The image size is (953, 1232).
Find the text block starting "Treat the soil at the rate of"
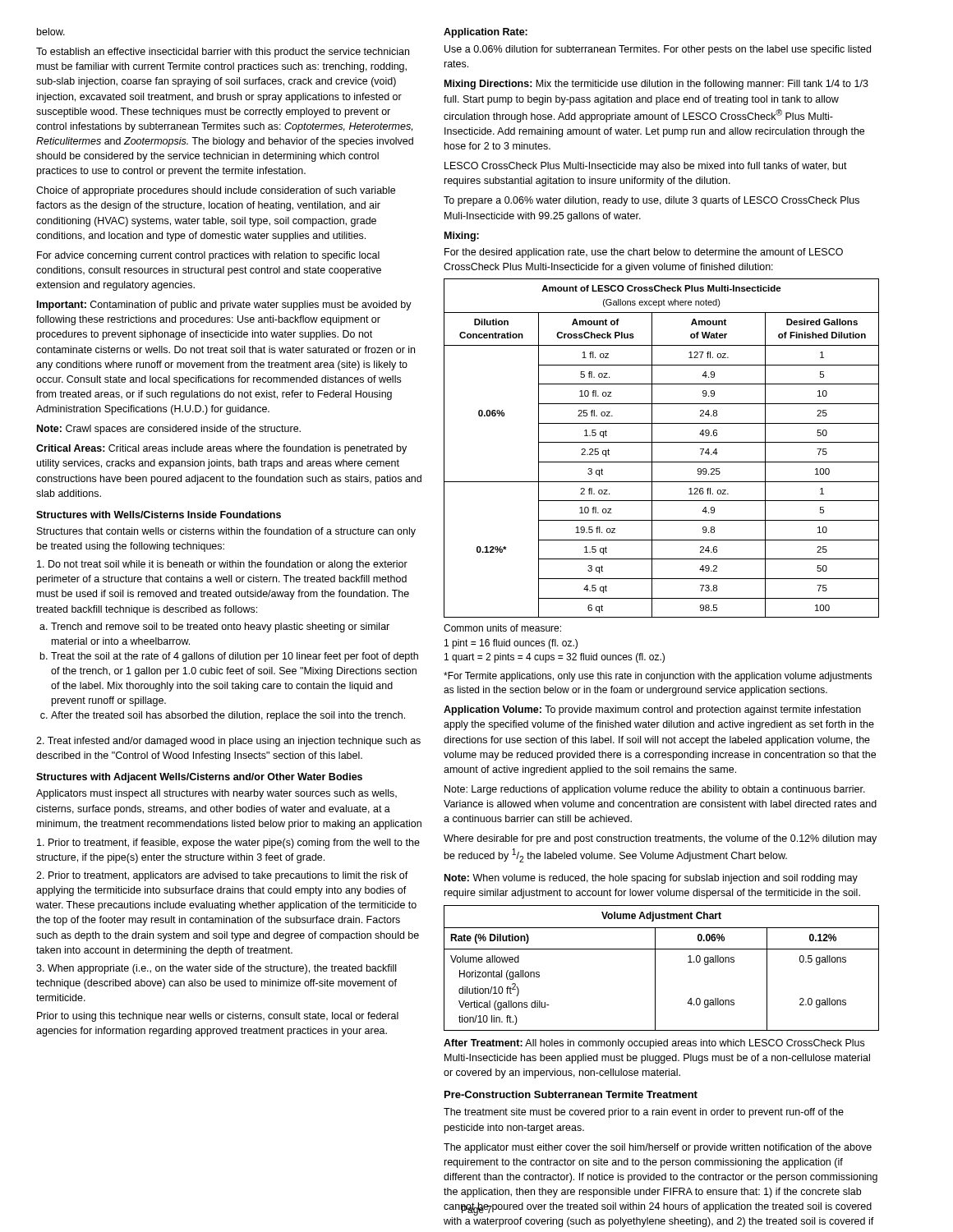(x=235, y=678)
